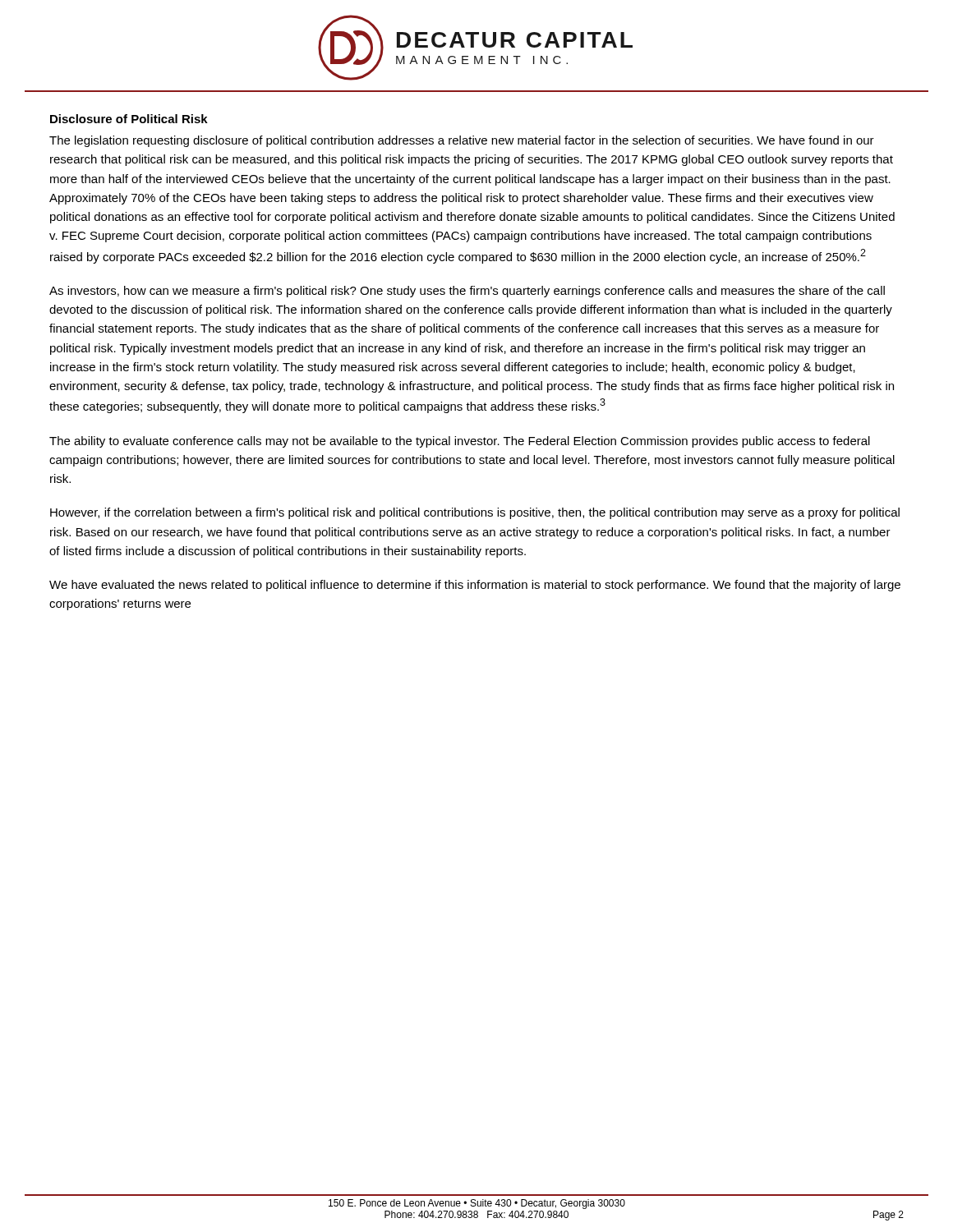Select the element starting "However, if the correlation between a firm's"
953x1232 pixels.
[x=475, y=531]
